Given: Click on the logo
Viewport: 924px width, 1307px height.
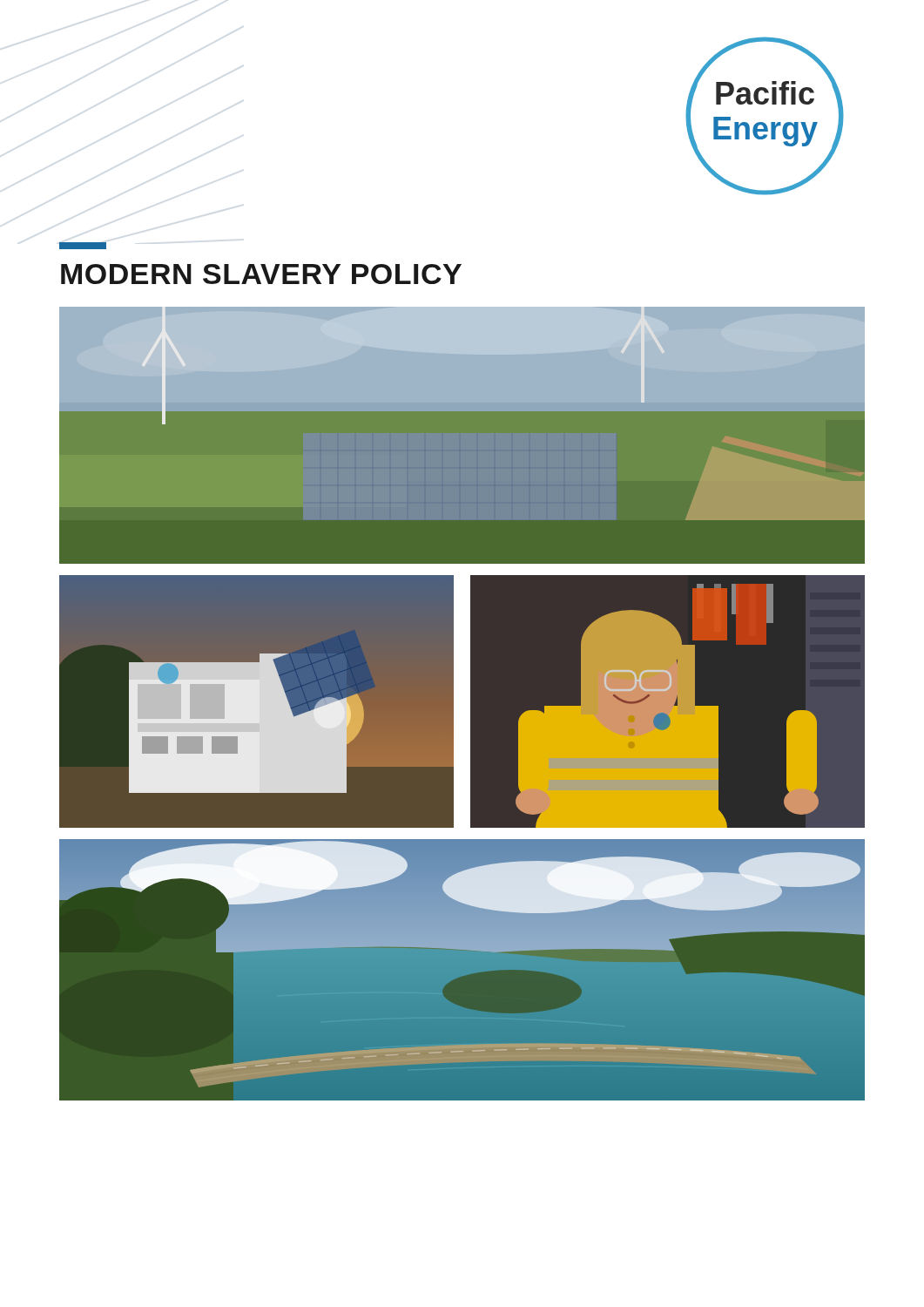Looking at the screenshot, I should [765, 116].
